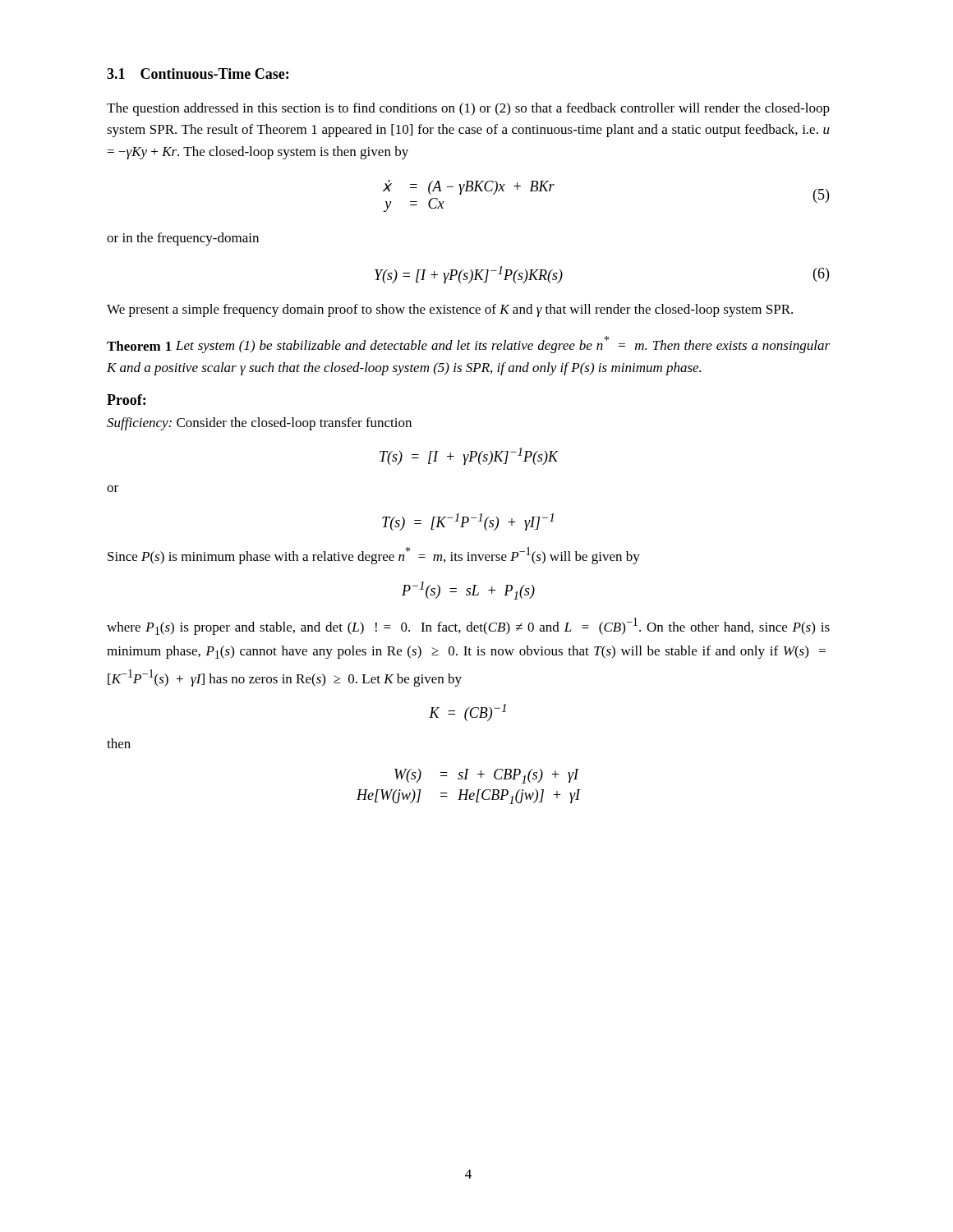Find the section header
953x1232 pixels.
[198, 74]
